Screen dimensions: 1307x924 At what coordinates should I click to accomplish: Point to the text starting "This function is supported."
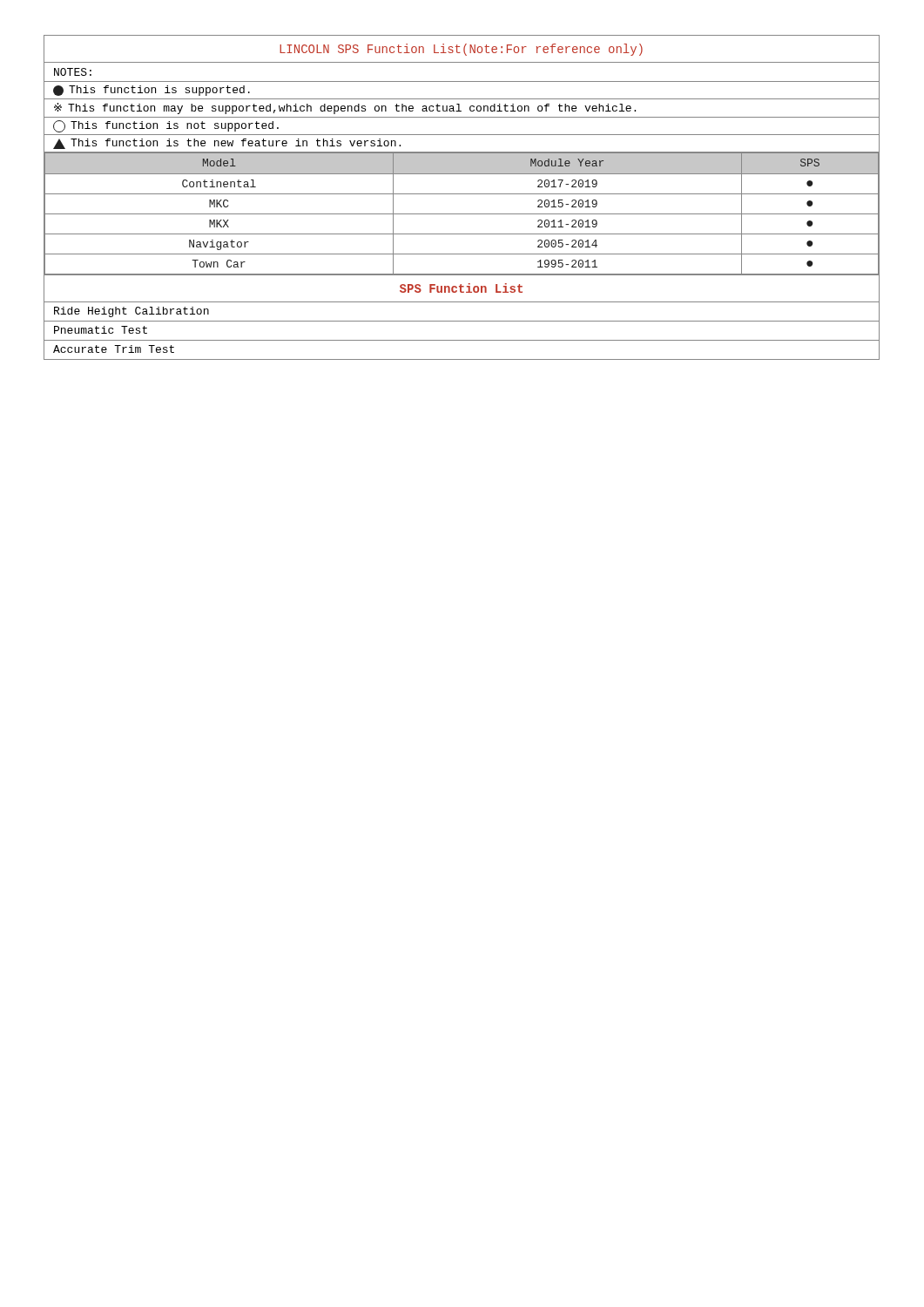(x=153, y=90)
